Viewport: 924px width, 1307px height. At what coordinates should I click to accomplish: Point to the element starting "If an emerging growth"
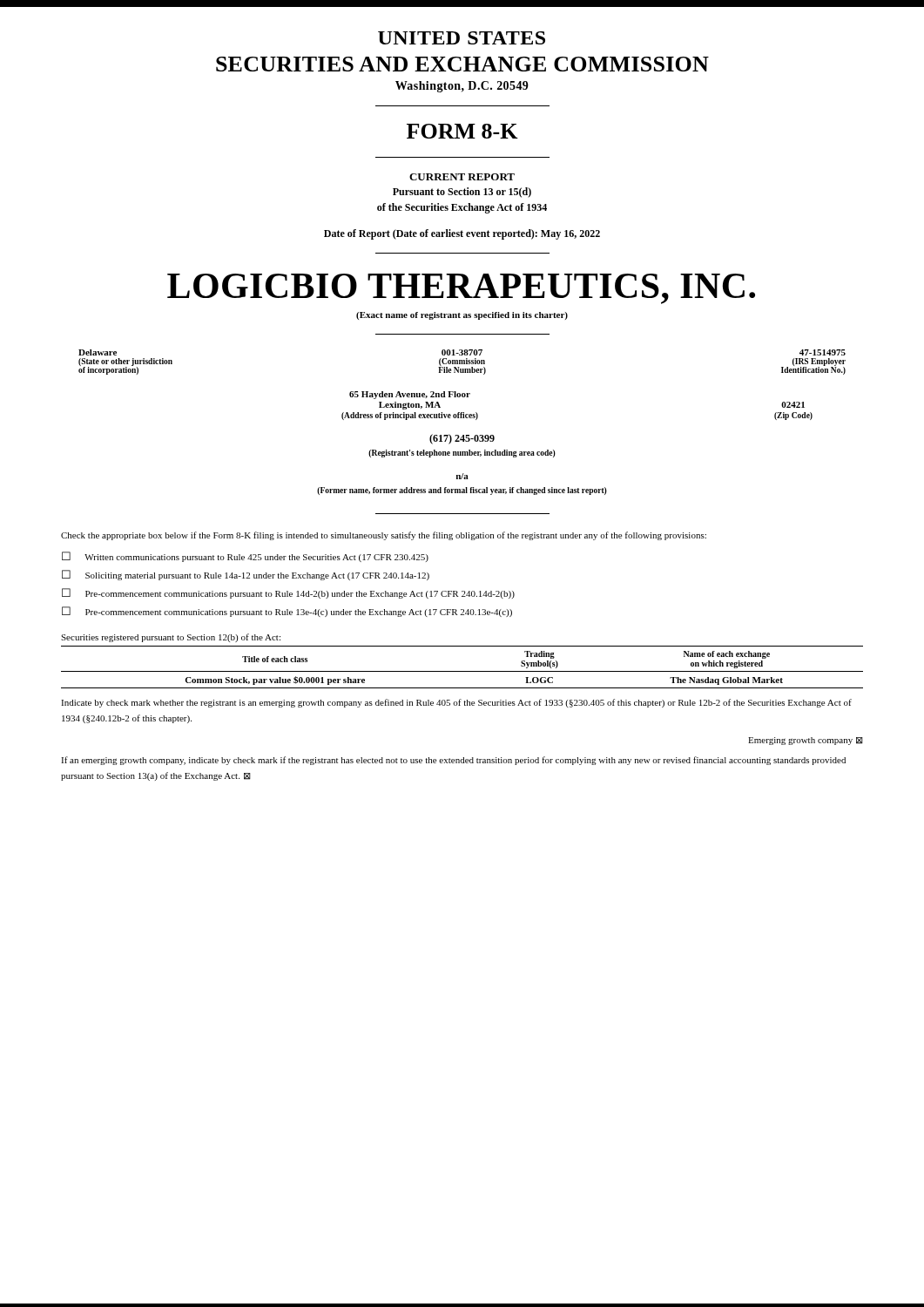point(453,768)
